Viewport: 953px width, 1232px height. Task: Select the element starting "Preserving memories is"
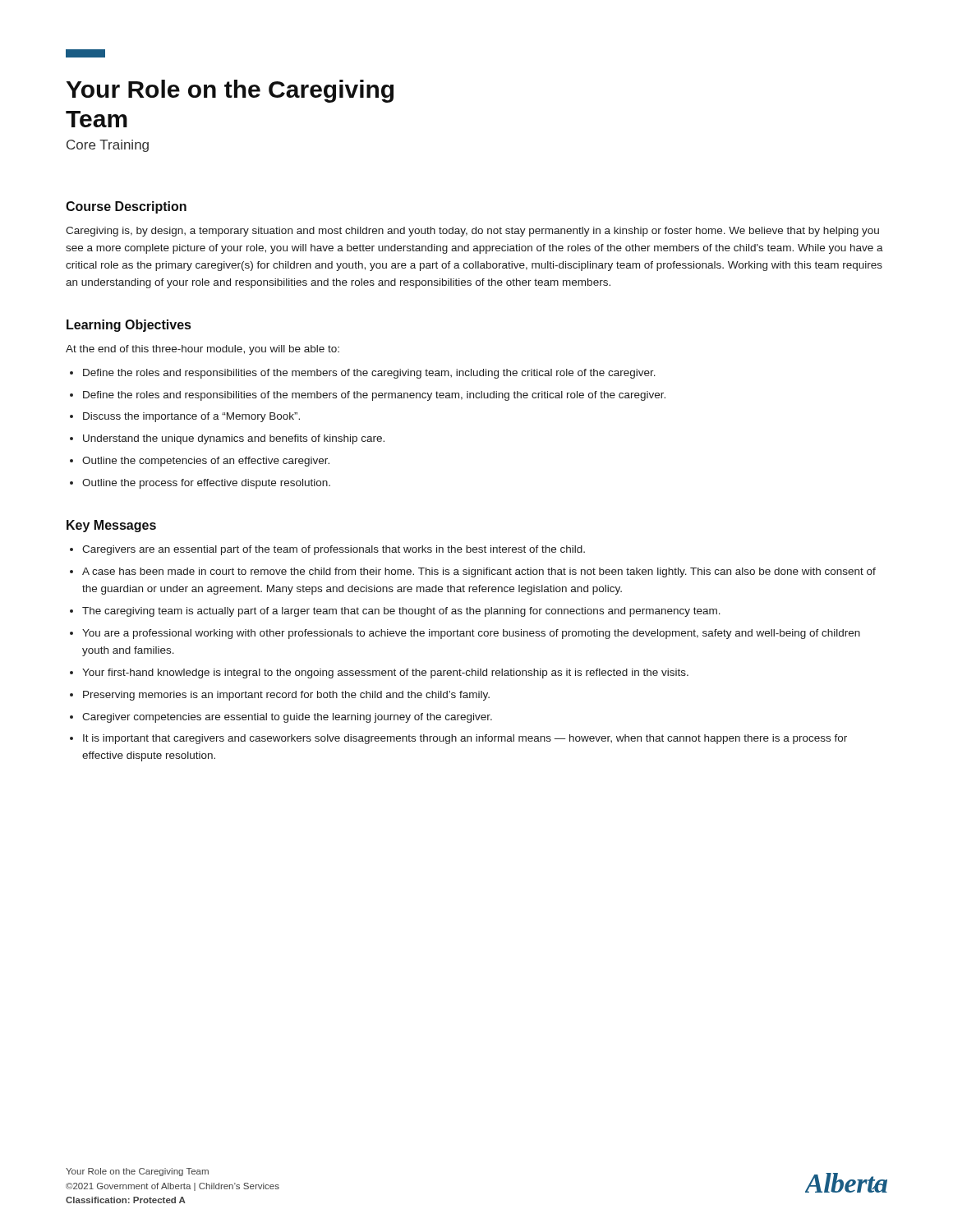click(x=476, y=695)
